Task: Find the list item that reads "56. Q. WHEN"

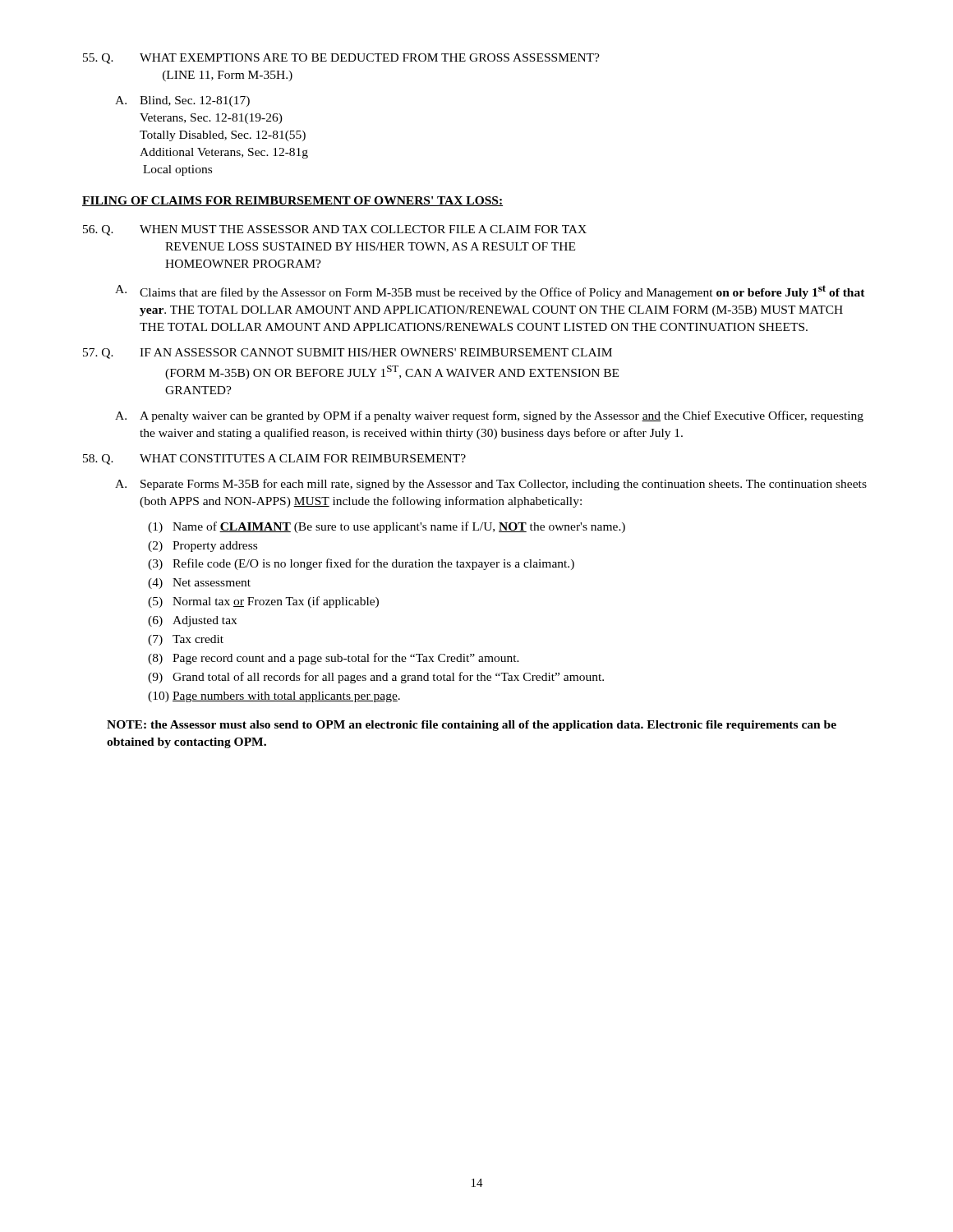Action: [x=334, y=247]
